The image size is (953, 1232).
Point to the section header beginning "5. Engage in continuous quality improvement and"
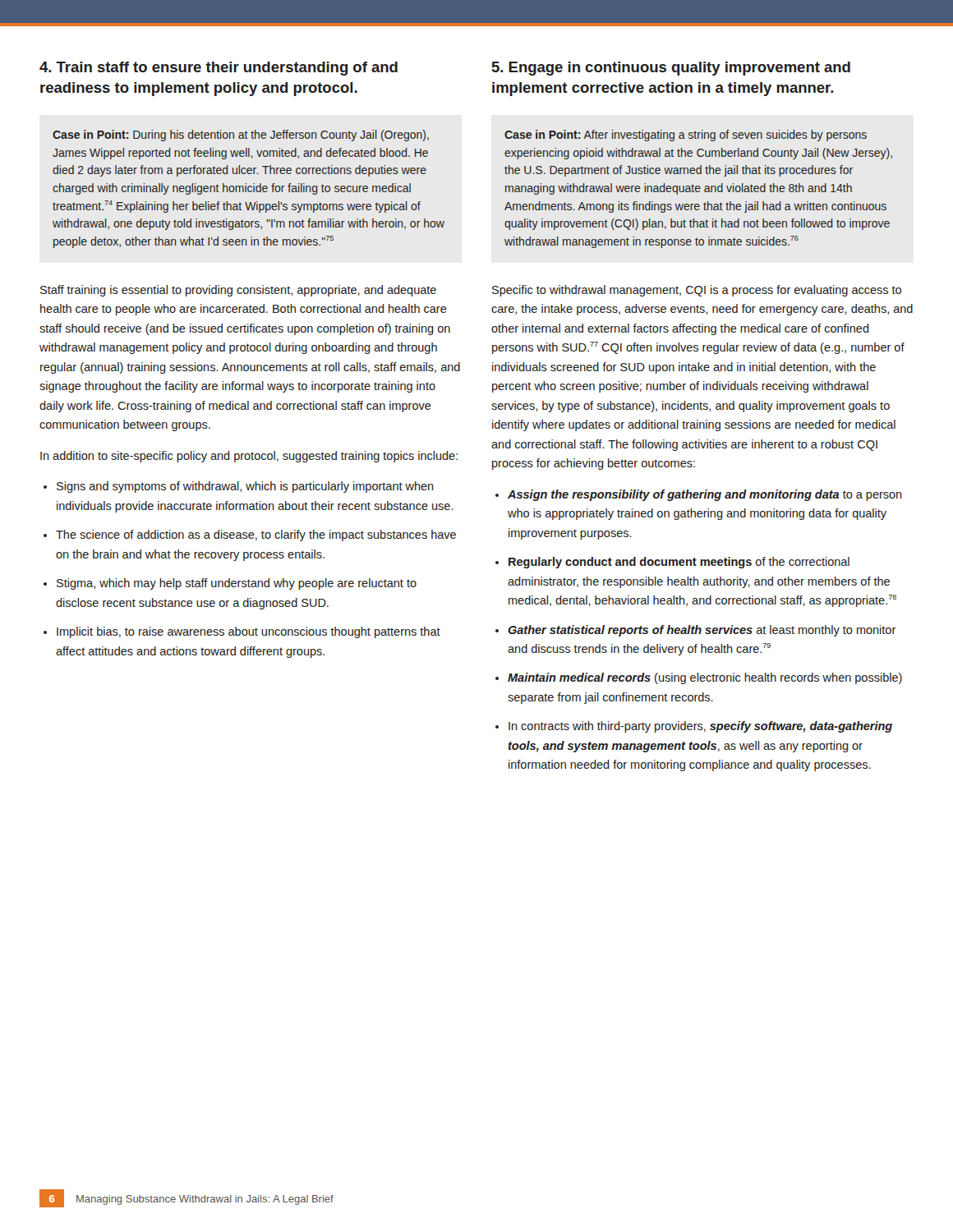click(x=702, y=78)
